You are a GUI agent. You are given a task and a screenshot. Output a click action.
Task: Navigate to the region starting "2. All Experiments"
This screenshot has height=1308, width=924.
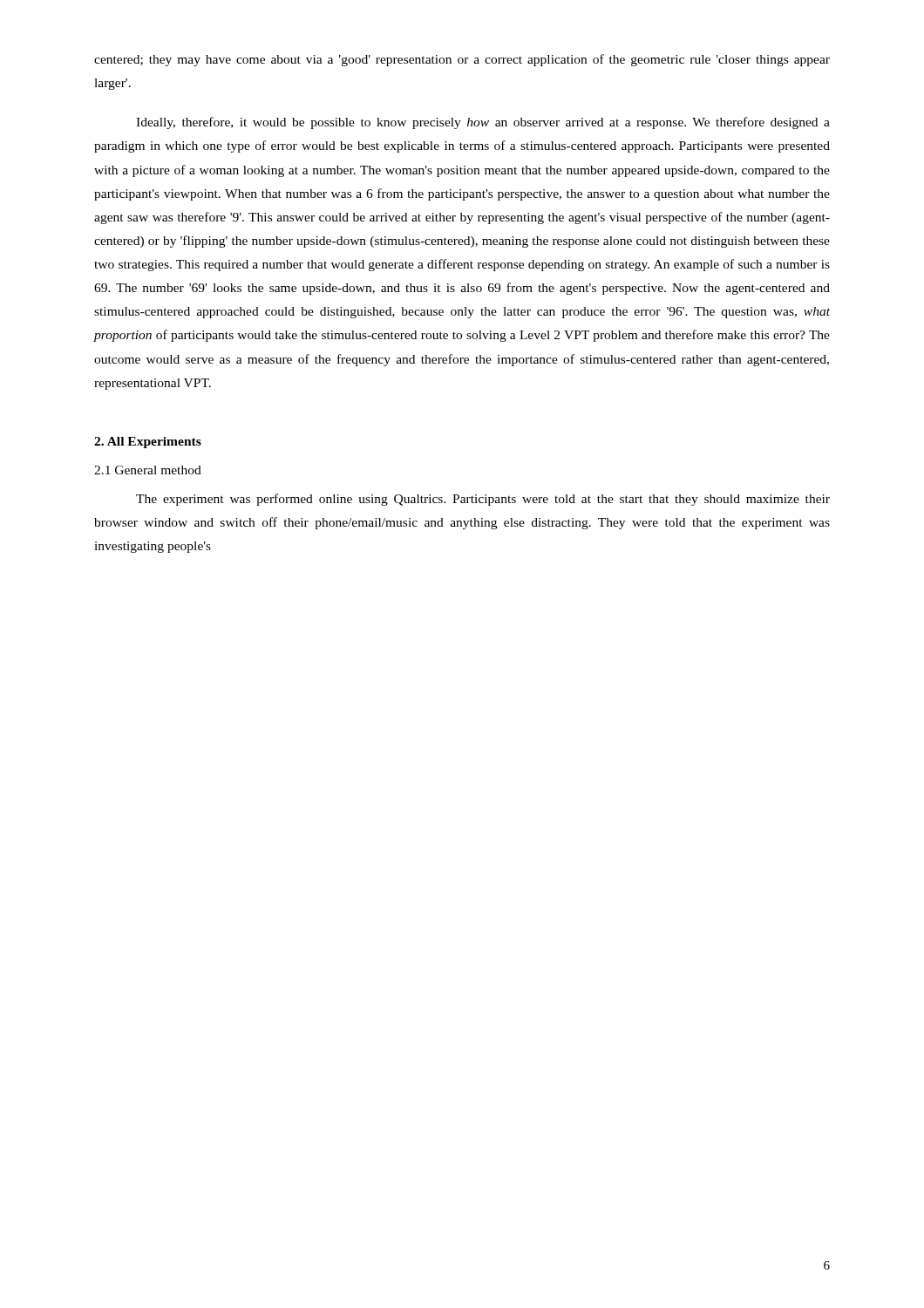click(x=148, y=441)
